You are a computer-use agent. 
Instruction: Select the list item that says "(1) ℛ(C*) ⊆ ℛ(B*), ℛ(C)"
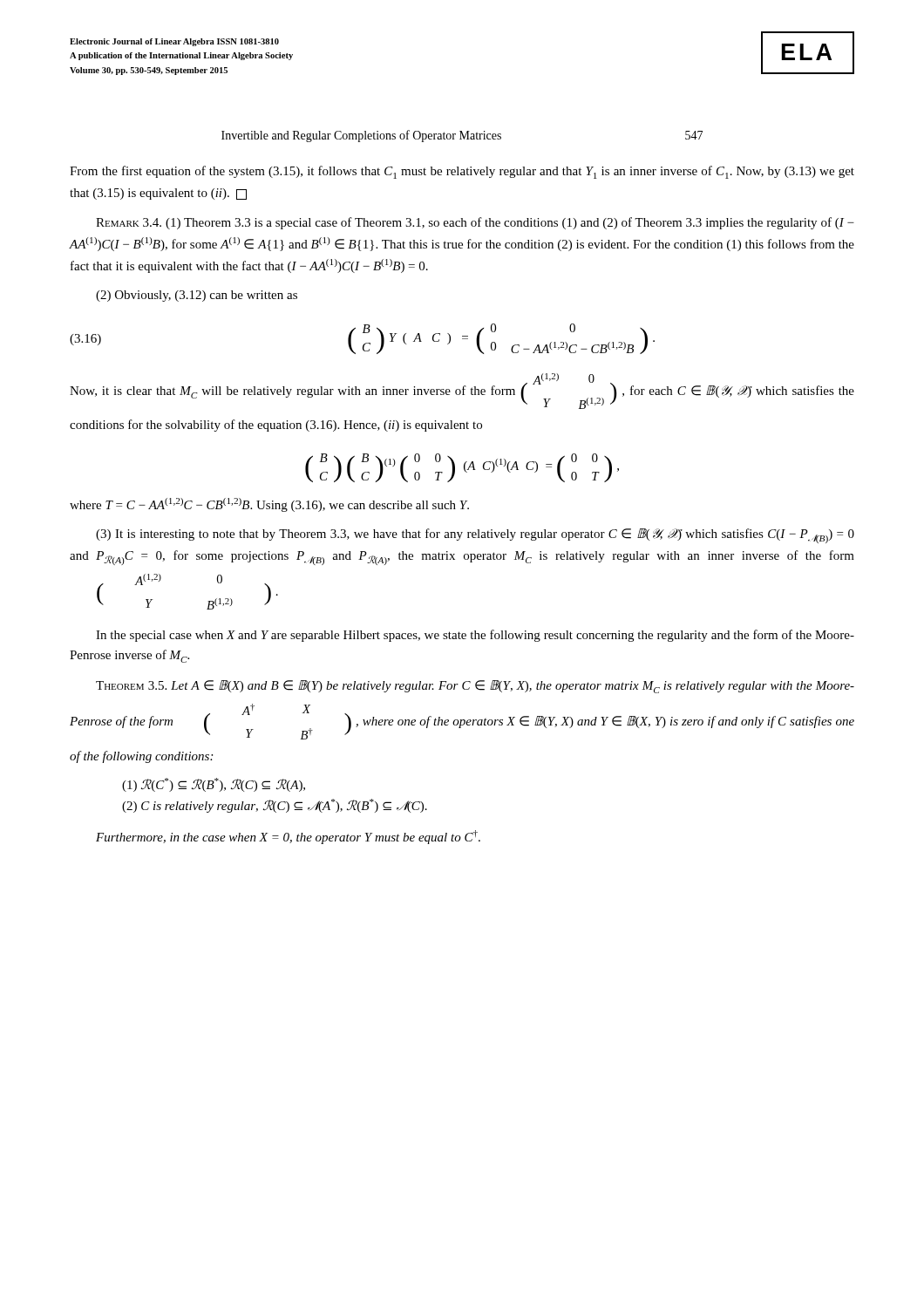click(x=214, y=783)
